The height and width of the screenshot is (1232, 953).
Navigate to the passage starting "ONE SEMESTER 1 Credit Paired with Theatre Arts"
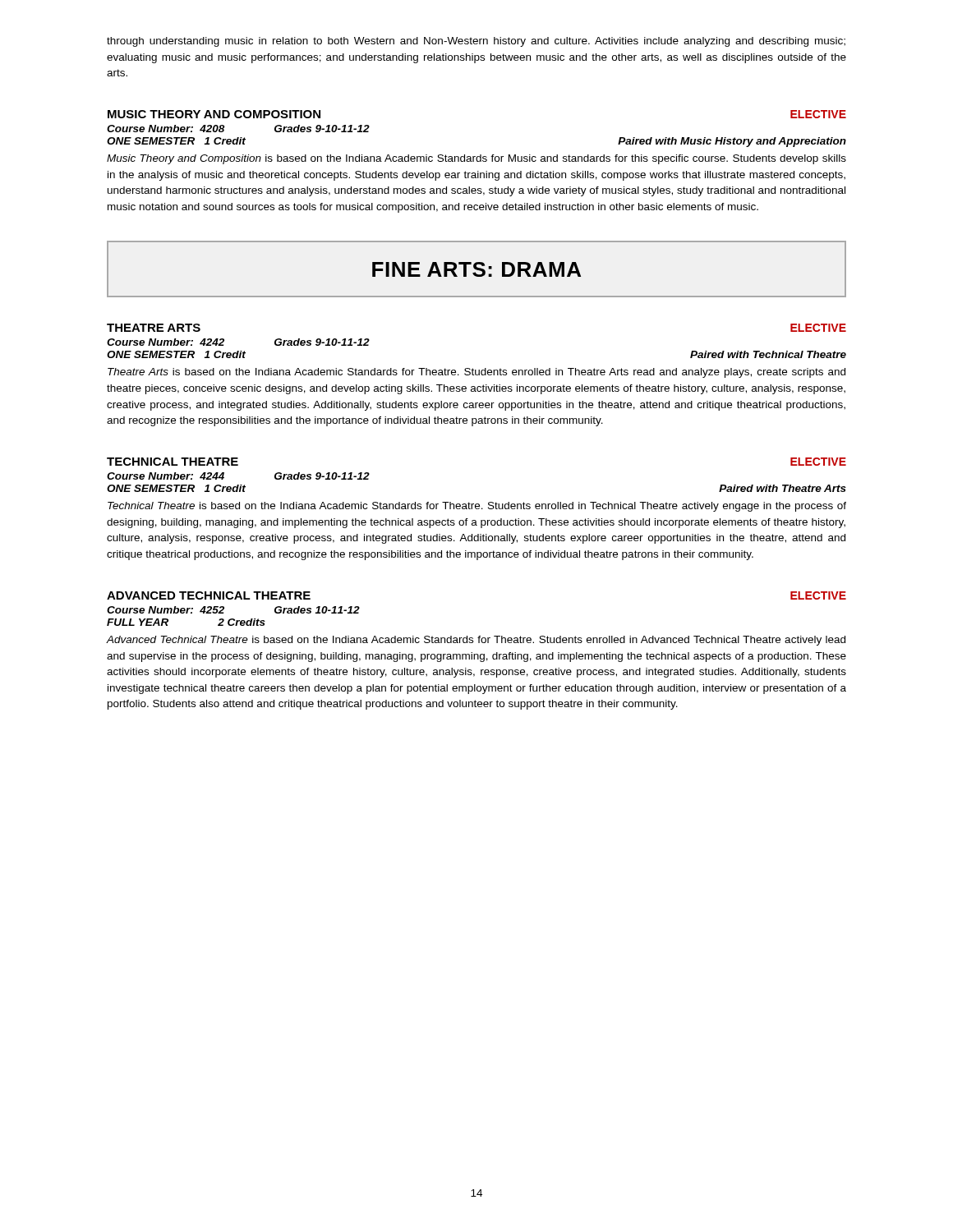pyautogui.click(x=152, y=488)
